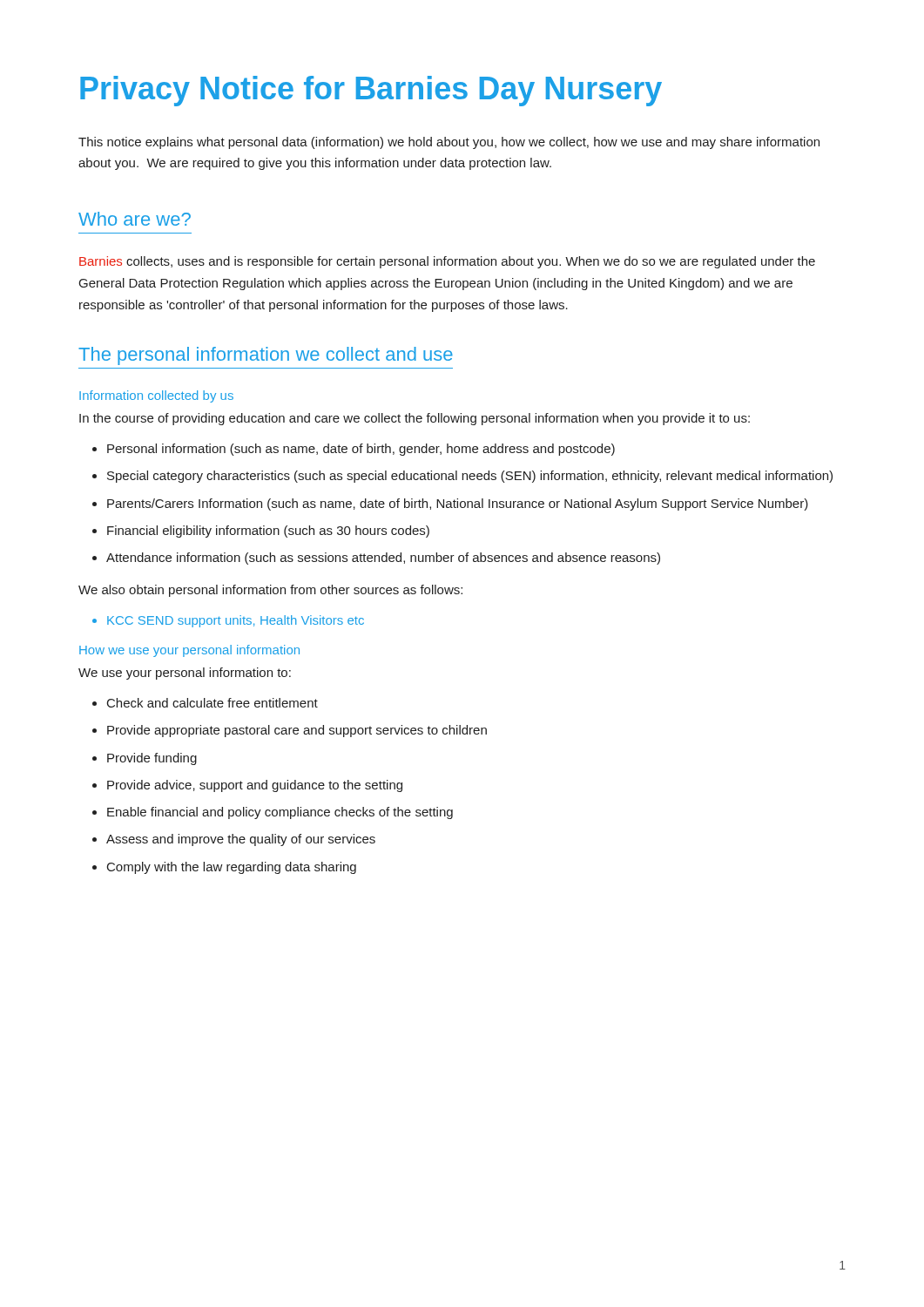Where is the passage that starts "Provide appropriate pastoral"?
Viewport: 924px width, 1307px height.
[x=297, y=730]
